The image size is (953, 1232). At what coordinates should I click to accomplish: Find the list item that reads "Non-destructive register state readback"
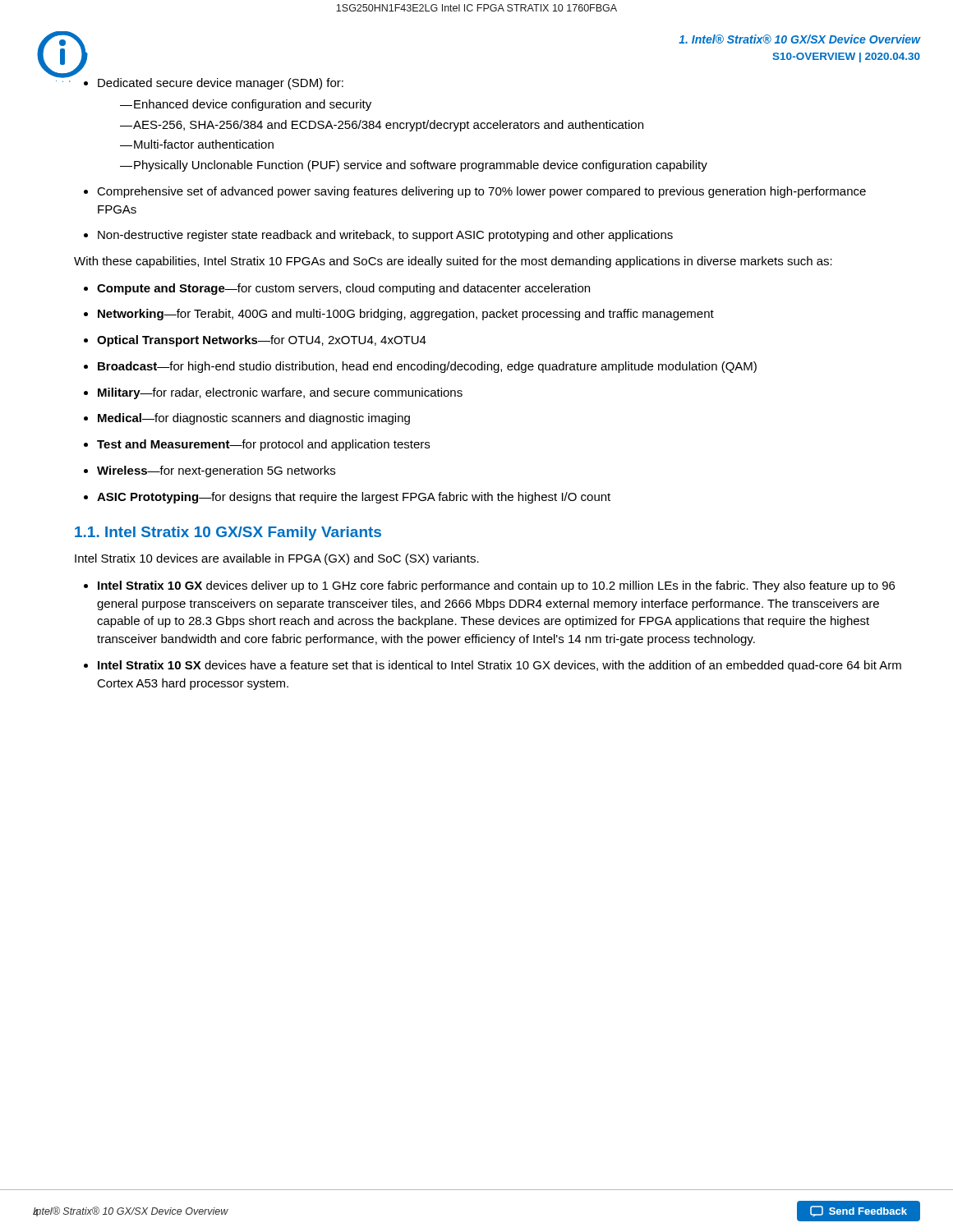point(489,235)
